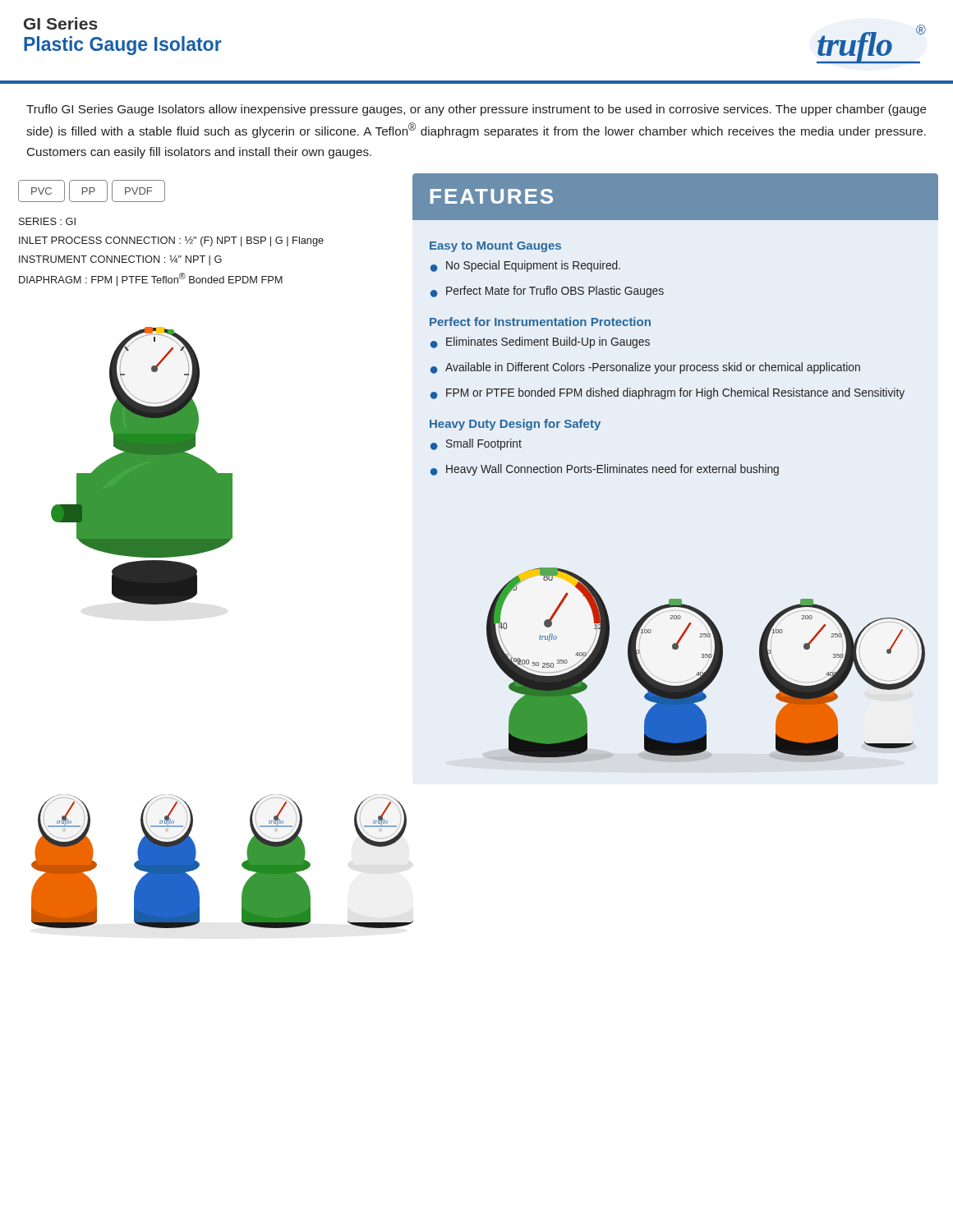Click on the element starting "Perfect for Instrumentation Protection"
953x1232 pixels.
point(540,322)
